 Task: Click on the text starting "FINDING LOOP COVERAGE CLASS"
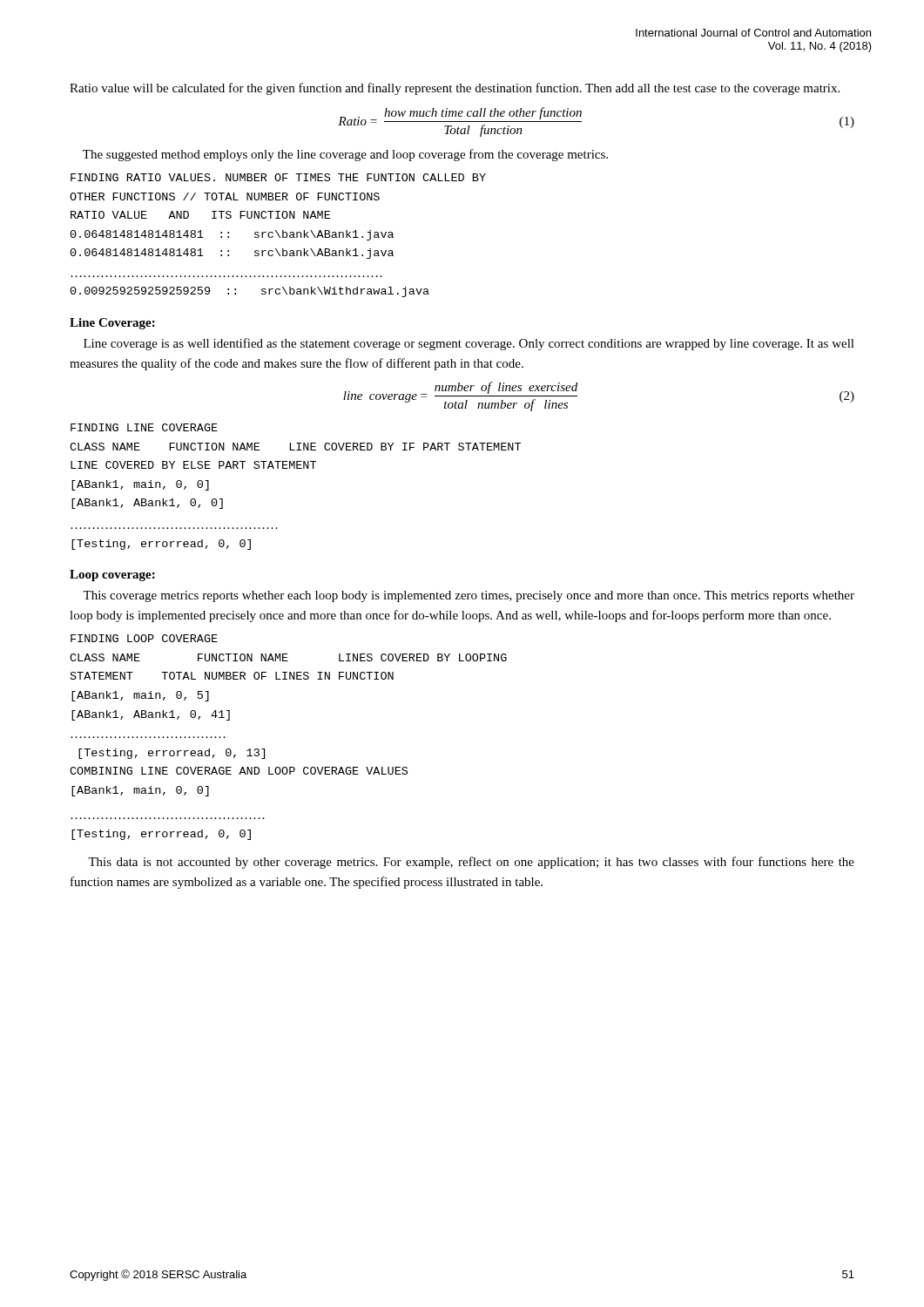coord(144,638)
